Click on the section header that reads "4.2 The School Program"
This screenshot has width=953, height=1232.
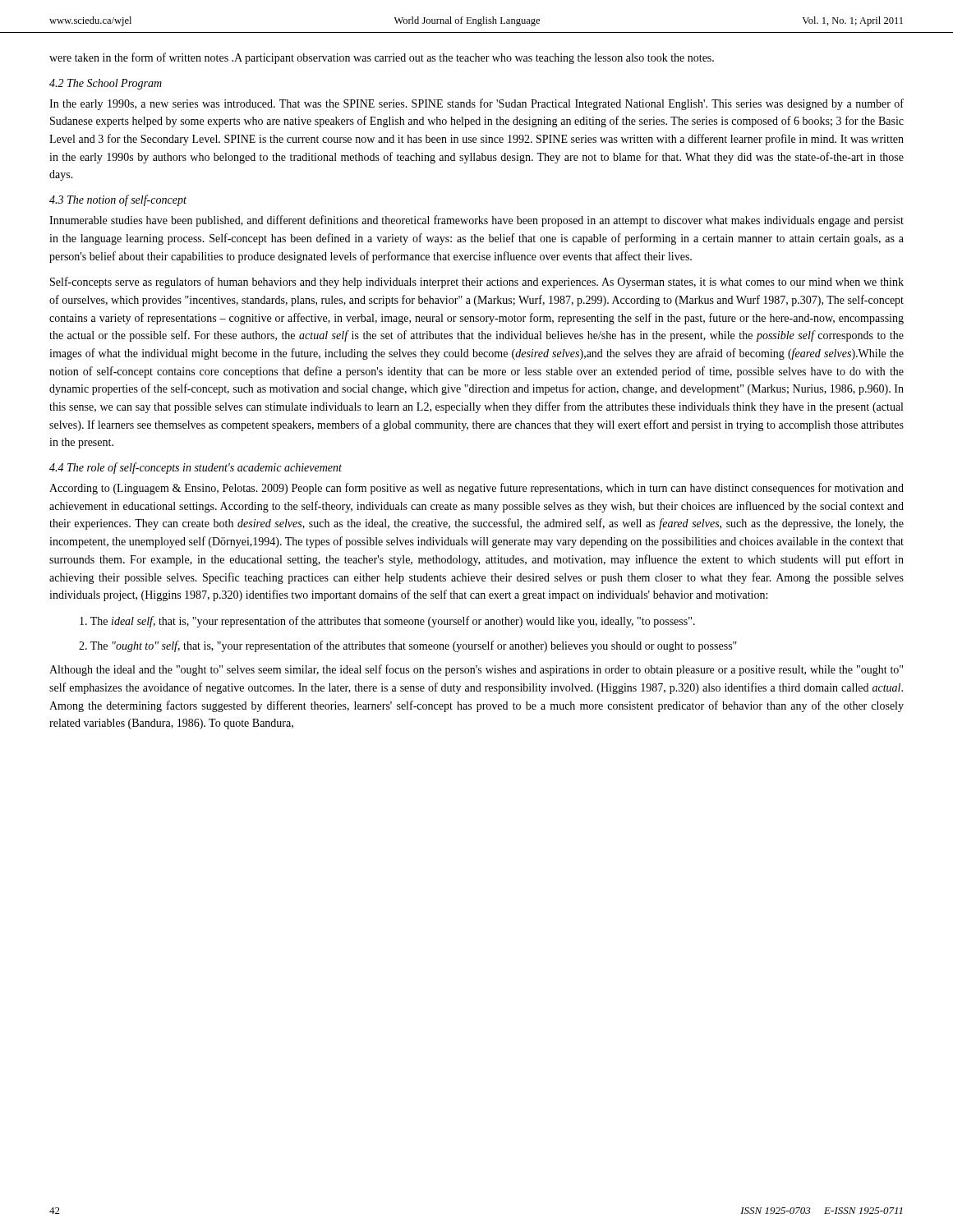[106, 83]
